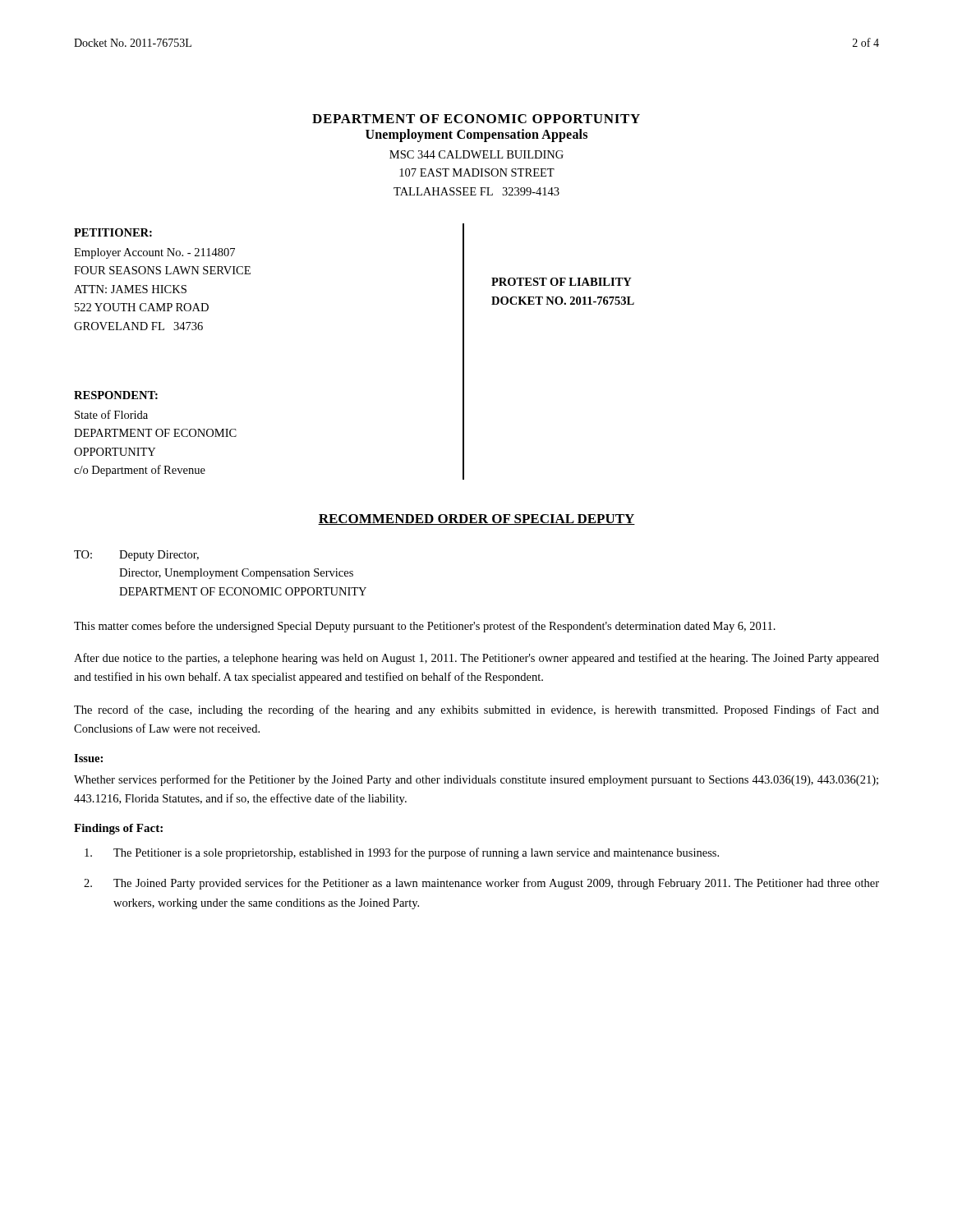The image size is (953, 1232).
Task: Select the block starting "Findings of Fact:"
Action: tap(119, 828)
